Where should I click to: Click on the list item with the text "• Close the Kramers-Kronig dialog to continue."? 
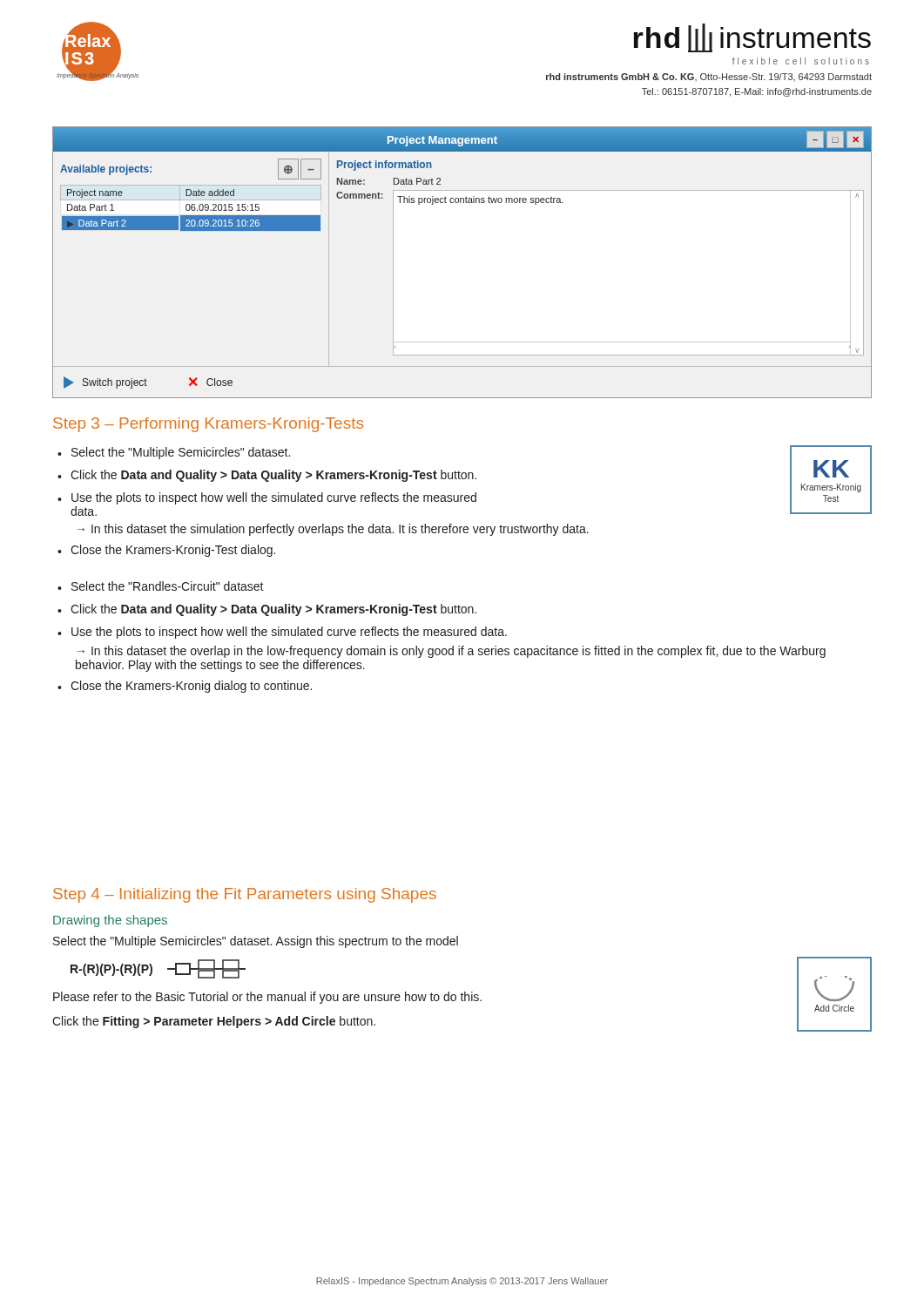(185, 687)
